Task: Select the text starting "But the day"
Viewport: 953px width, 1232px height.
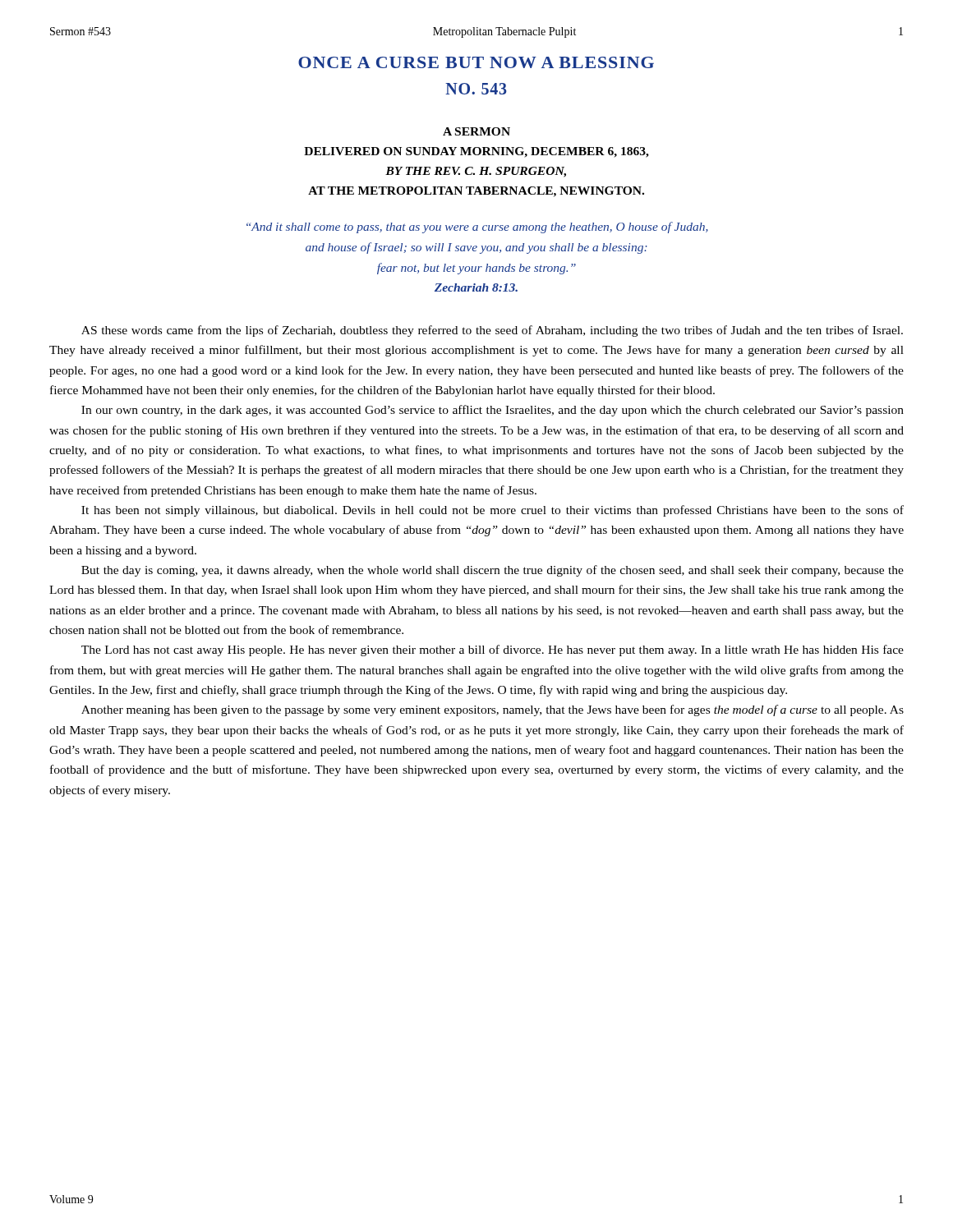Action: point(476,599)
